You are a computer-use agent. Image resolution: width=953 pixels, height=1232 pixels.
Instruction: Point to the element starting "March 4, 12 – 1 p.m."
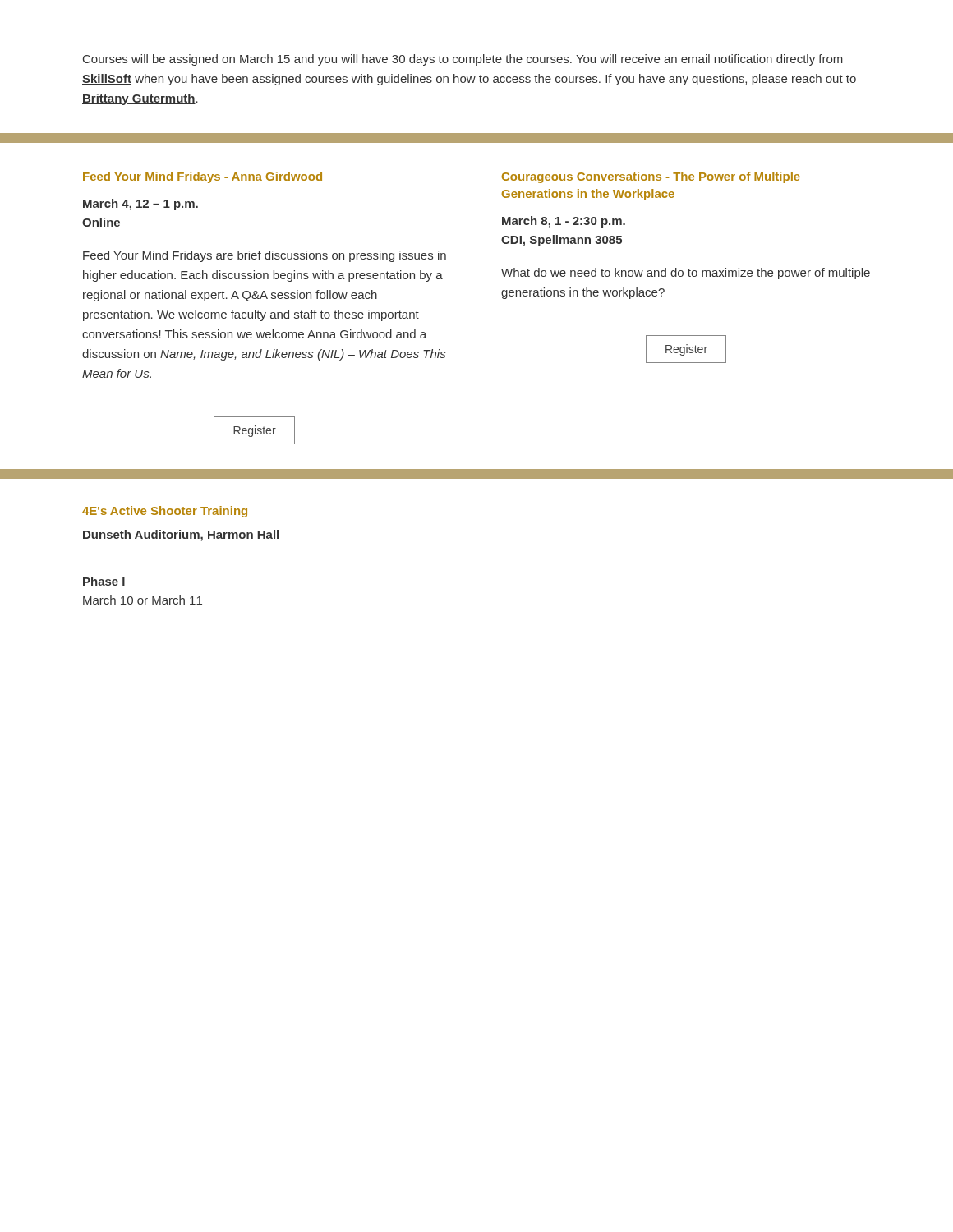pyautogui.click(x=140, y=203)
